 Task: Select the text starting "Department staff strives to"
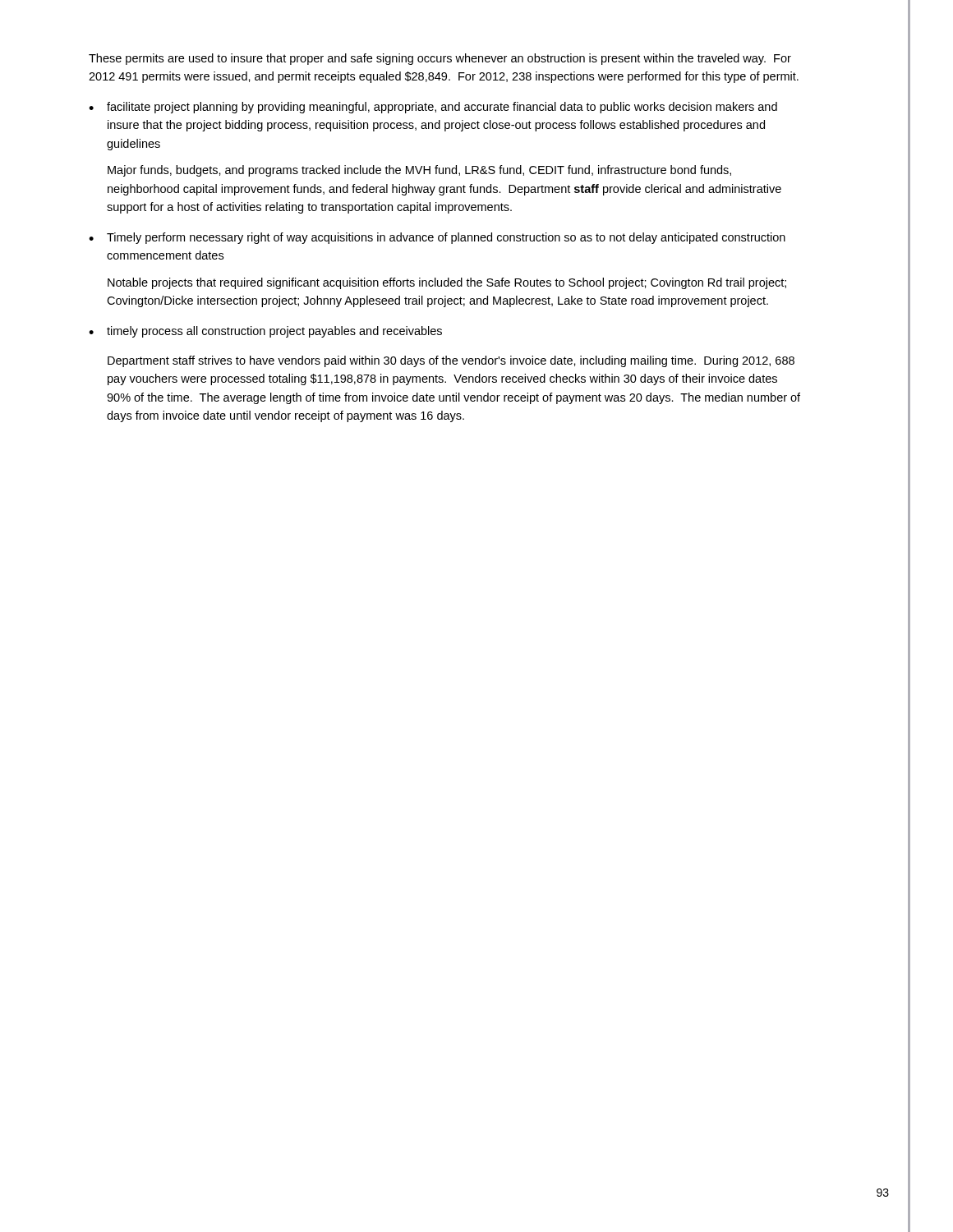454,388
